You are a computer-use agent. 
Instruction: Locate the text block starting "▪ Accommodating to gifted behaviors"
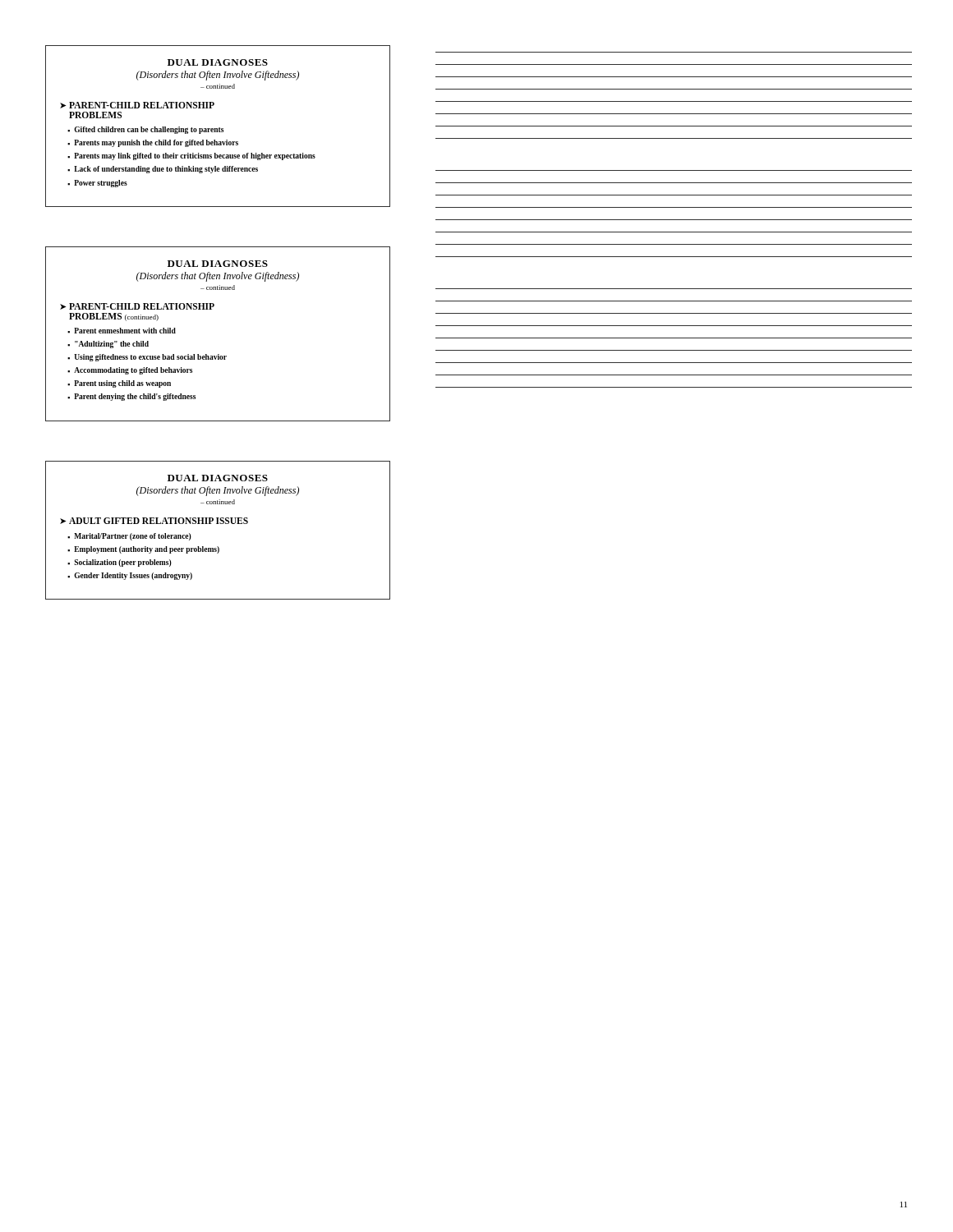pyautogui.click(x=130, y=371)
